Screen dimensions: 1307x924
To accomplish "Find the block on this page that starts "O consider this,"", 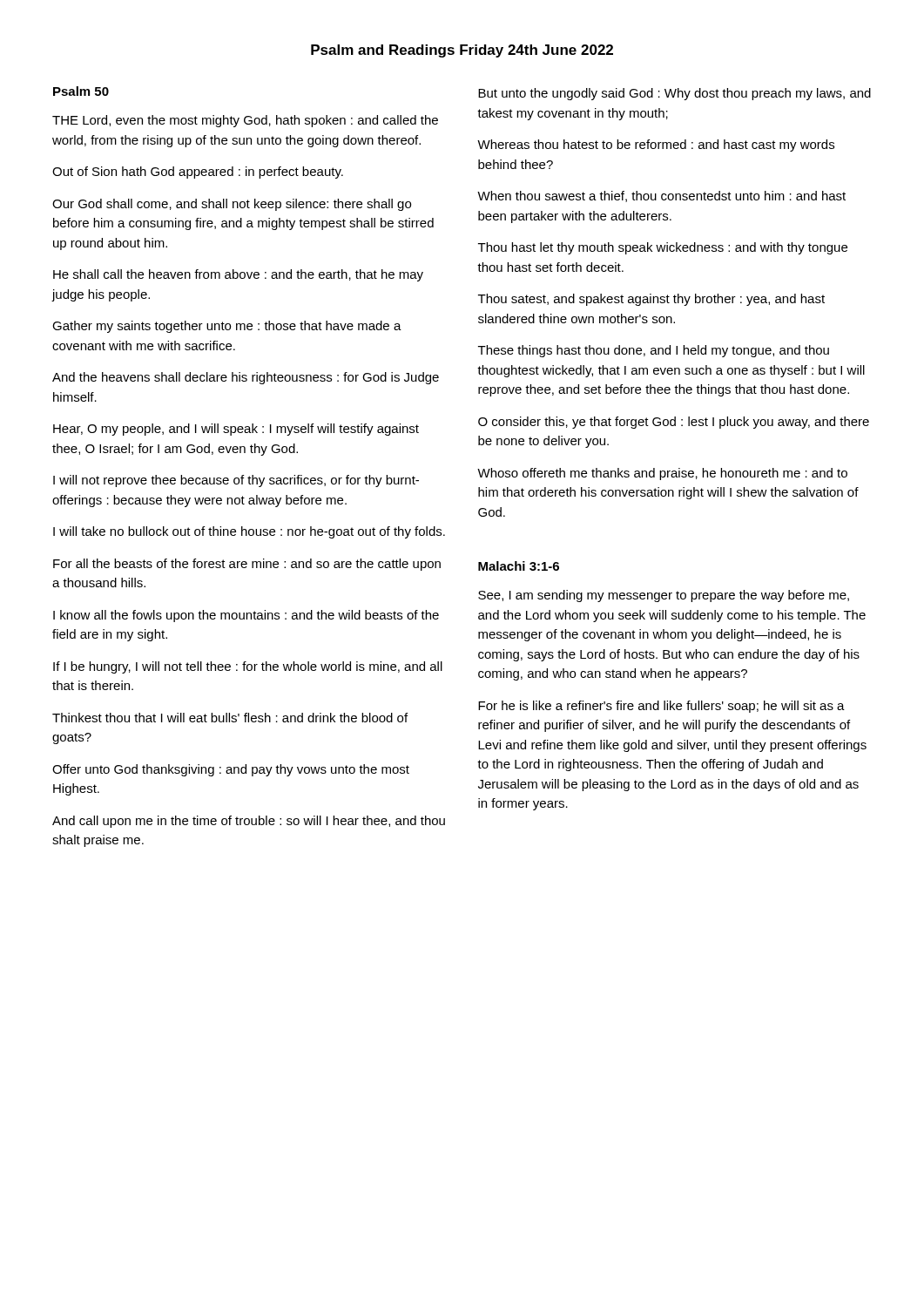I will tap(674, 431).
